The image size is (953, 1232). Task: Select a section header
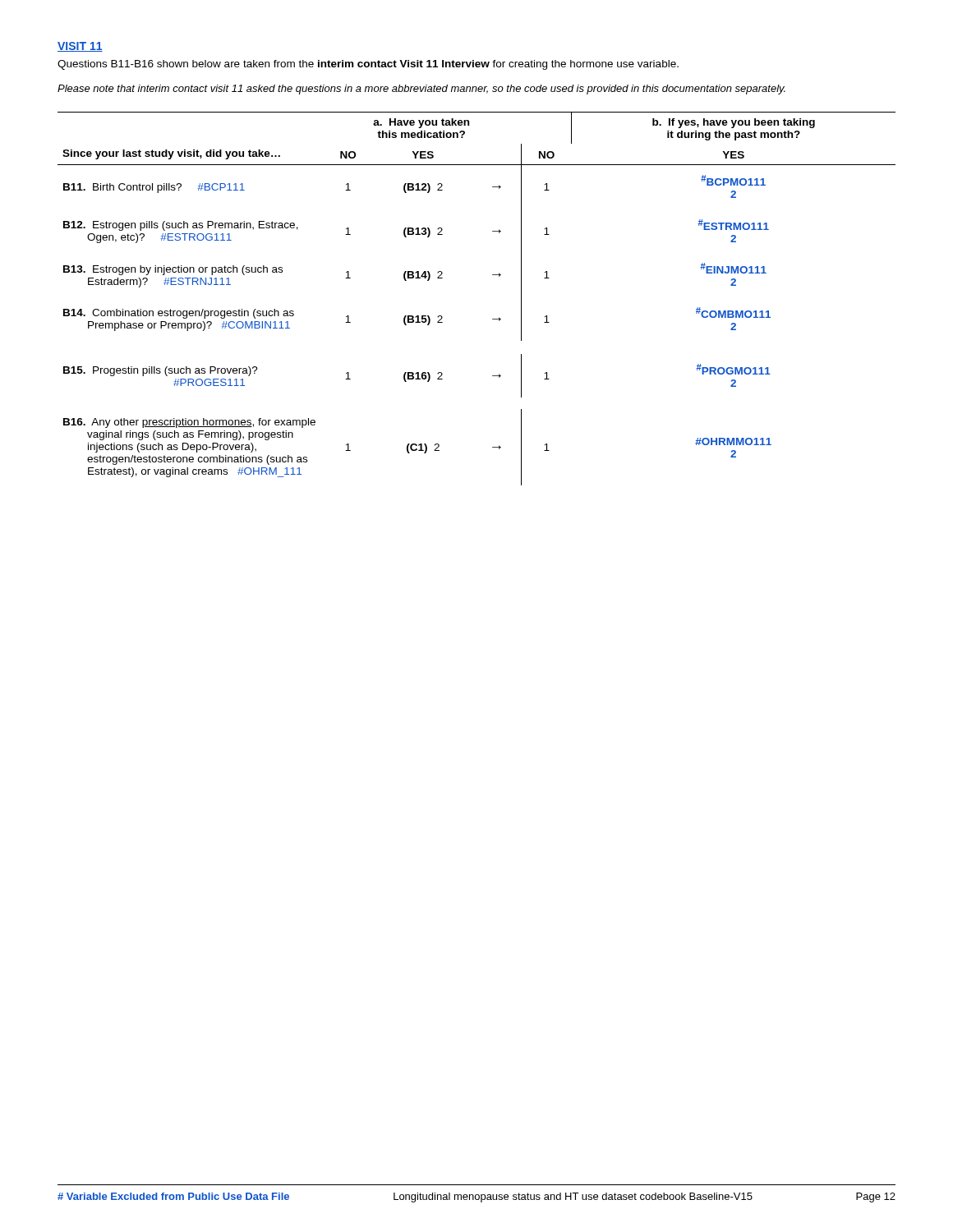tap(80, 46)
